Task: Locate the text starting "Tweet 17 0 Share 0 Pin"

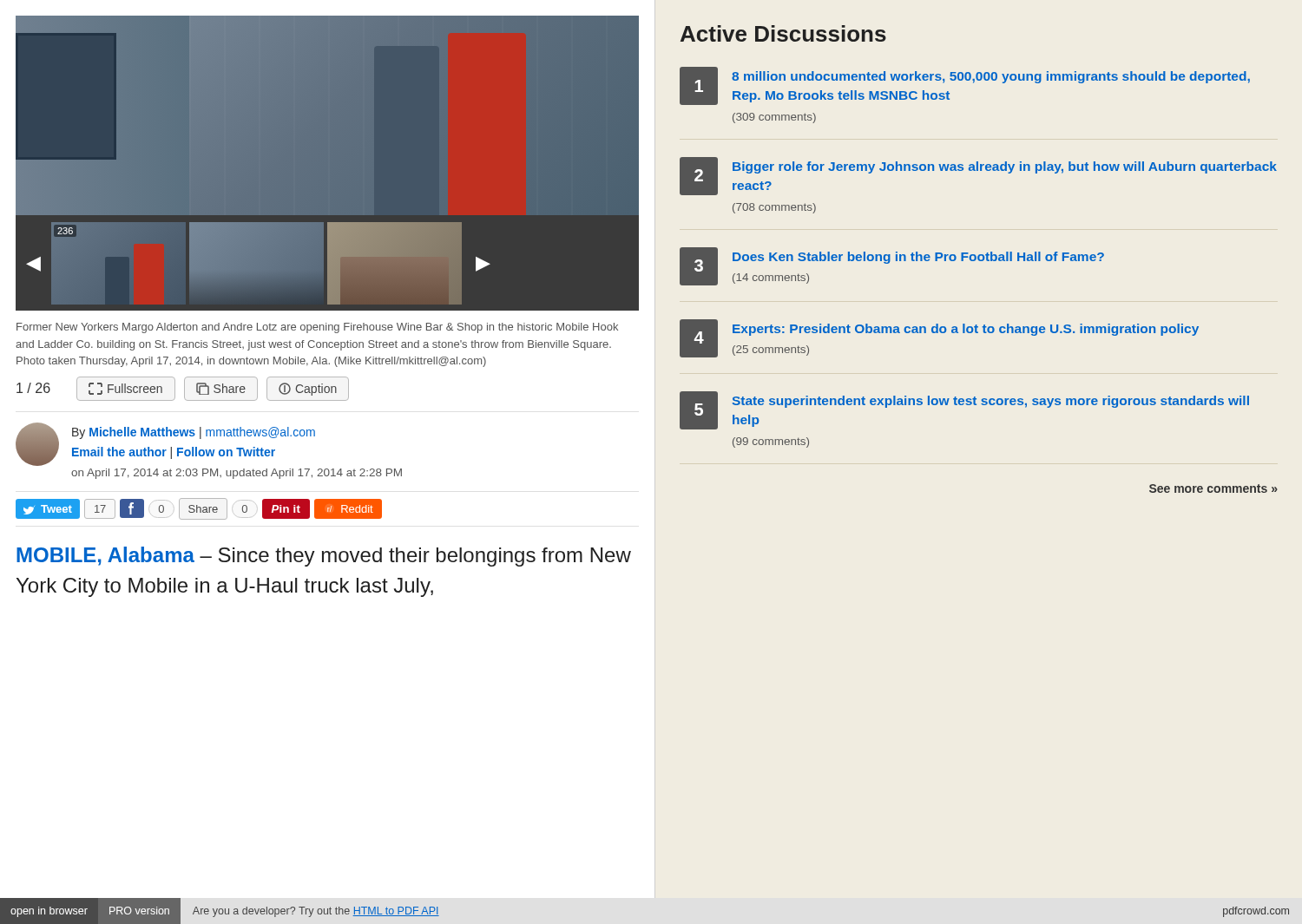Action: [x=199, y=509]
